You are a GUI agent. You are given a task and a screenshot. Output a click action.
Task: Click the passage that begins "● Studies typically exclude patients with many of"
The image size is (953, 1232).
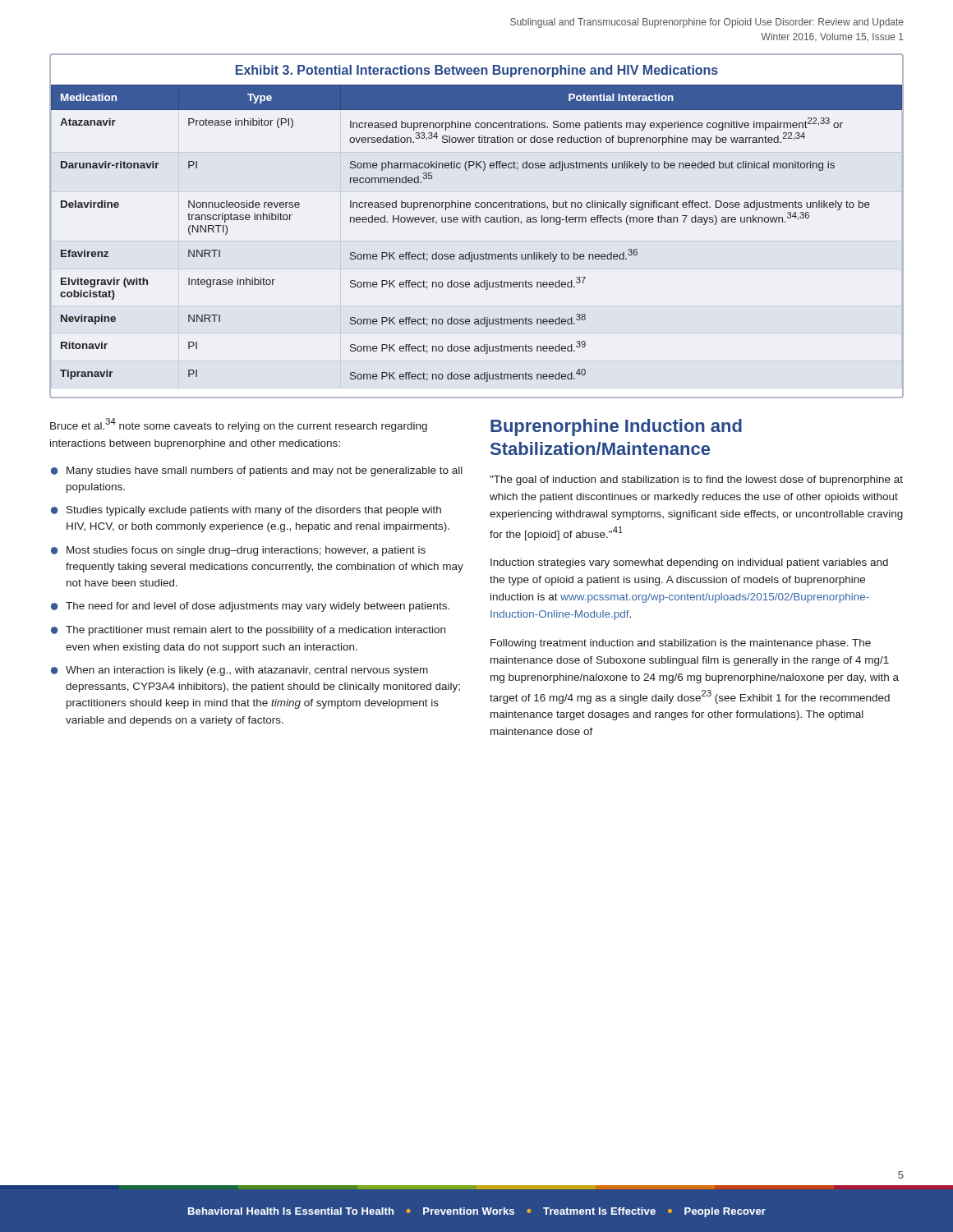click(256, 519)
